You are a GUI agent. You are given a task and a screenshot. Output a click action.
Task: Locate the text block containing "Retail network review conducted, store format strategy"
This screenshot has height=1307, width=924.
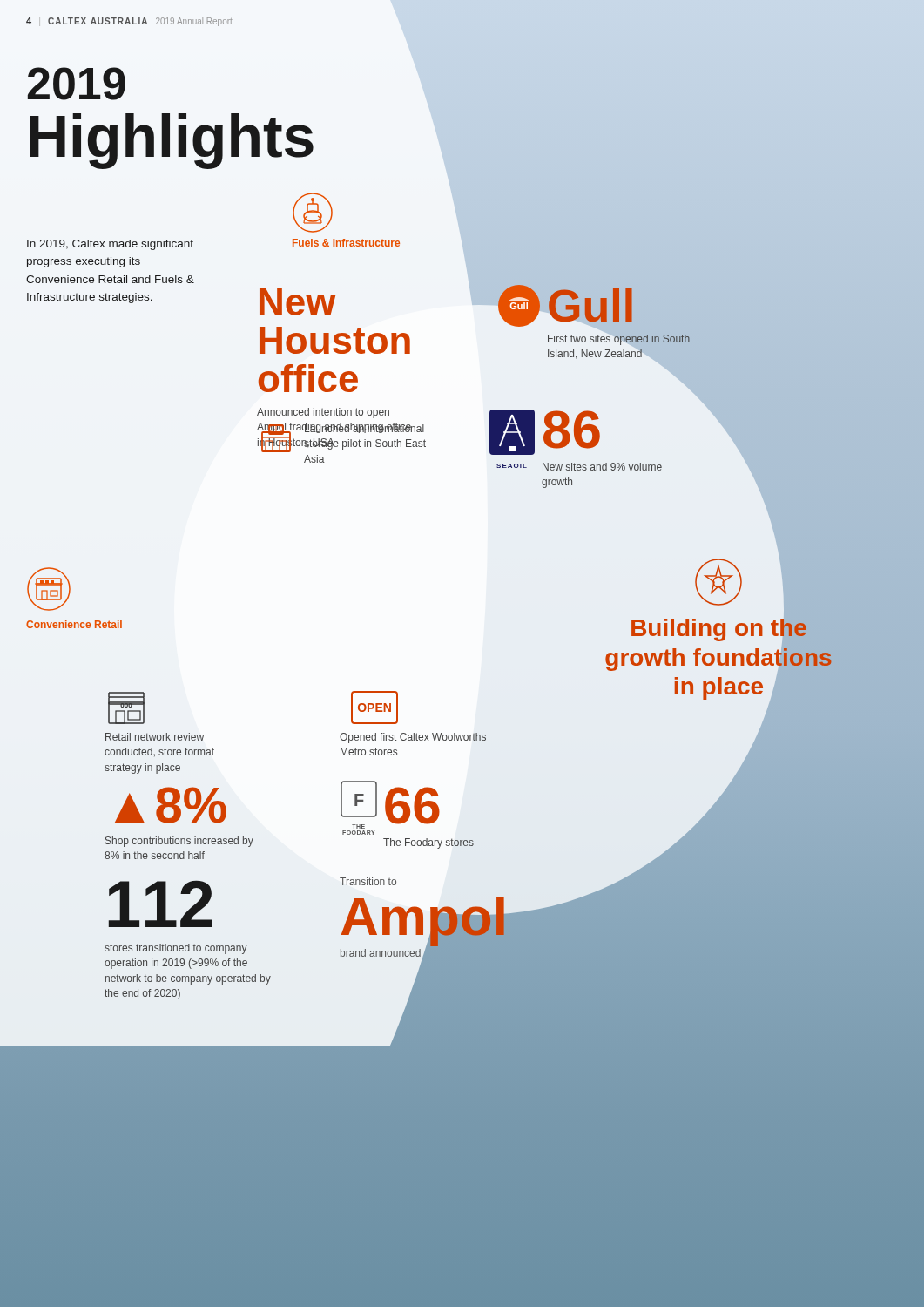159,752
